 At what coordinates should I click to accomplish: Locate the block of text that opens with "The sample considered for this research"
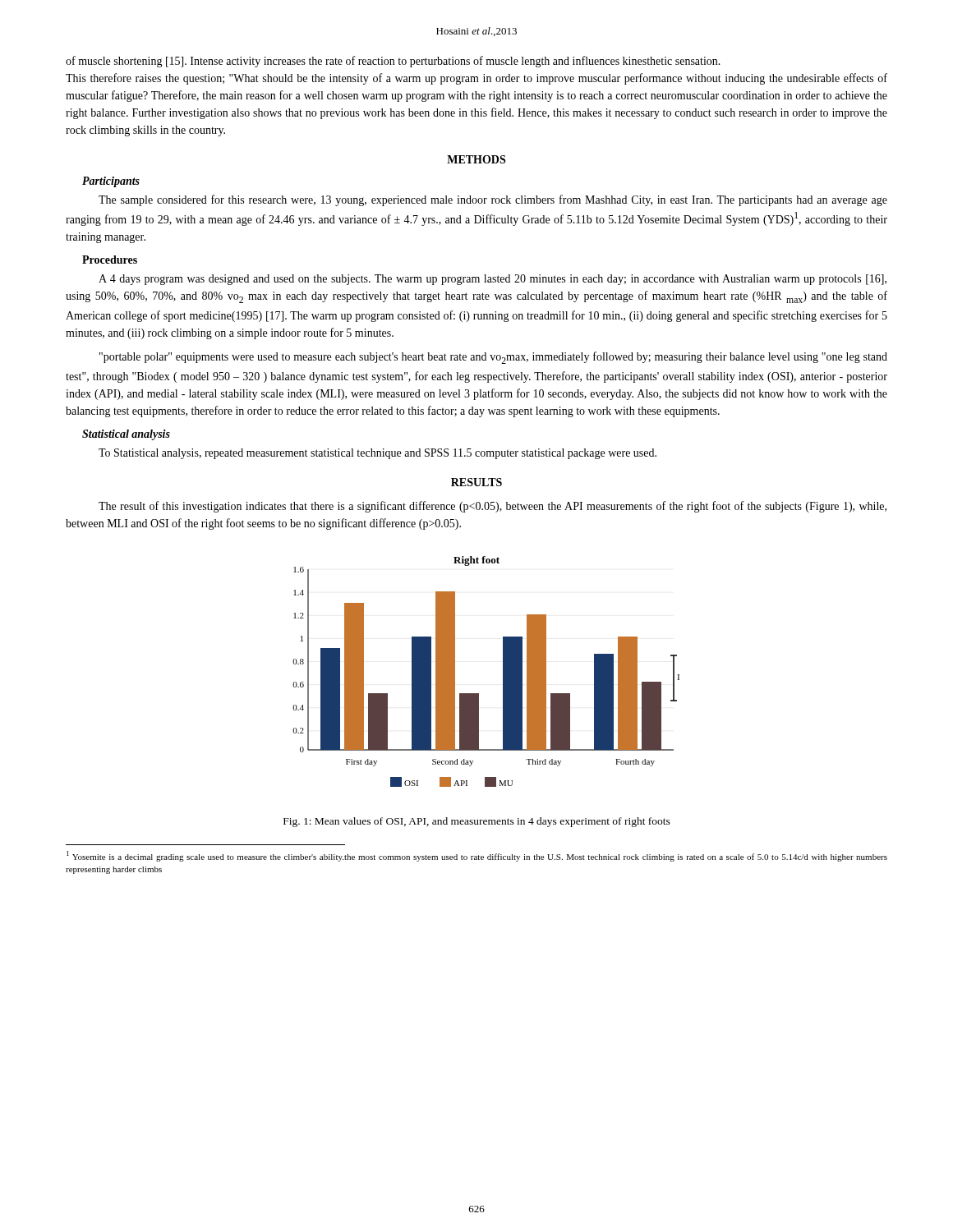tap(476, 218)
